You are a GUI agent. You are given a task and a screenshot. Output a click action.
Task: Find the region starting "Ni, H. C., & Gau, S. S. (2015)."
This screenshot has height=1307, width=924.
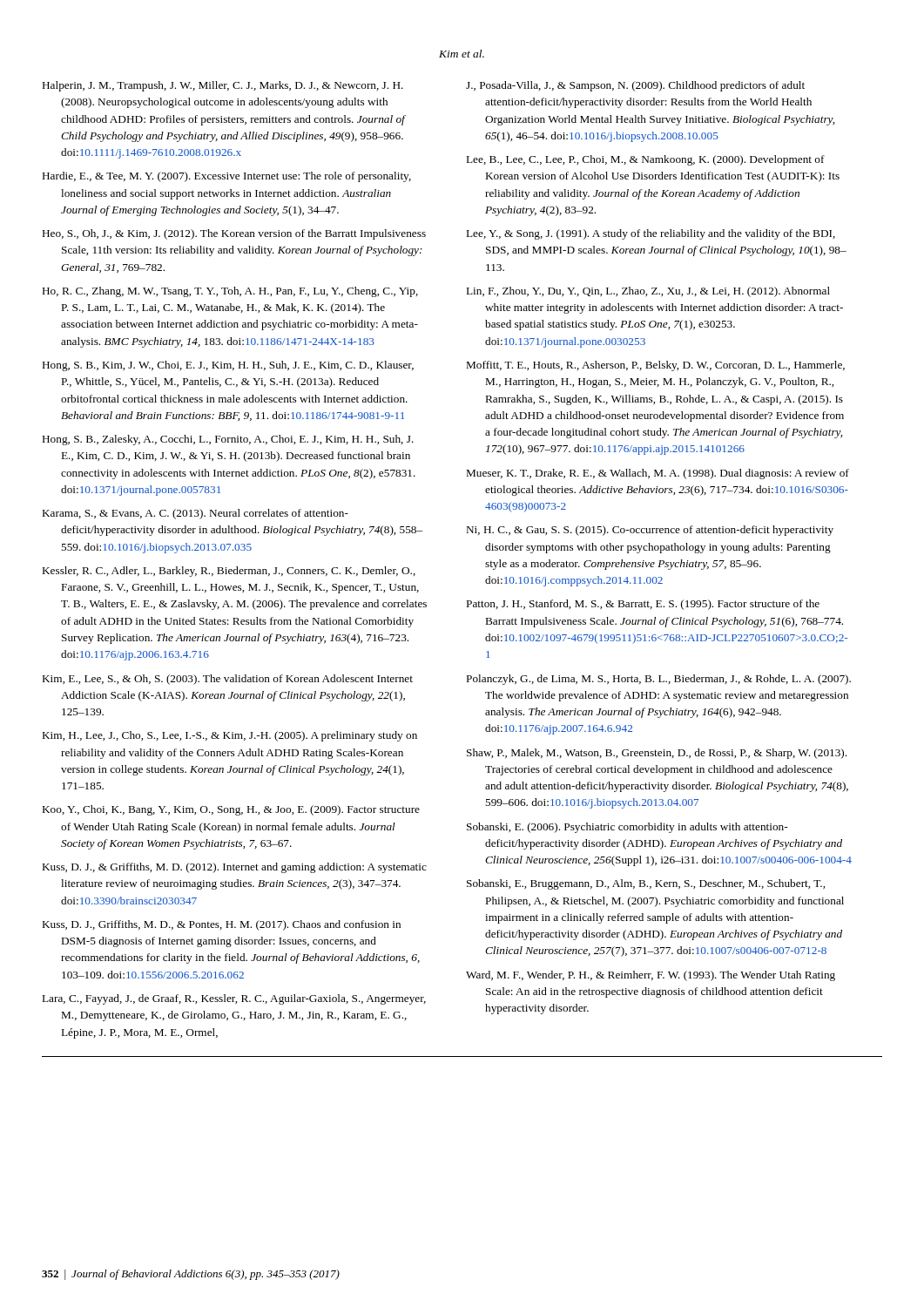(650, 555)
